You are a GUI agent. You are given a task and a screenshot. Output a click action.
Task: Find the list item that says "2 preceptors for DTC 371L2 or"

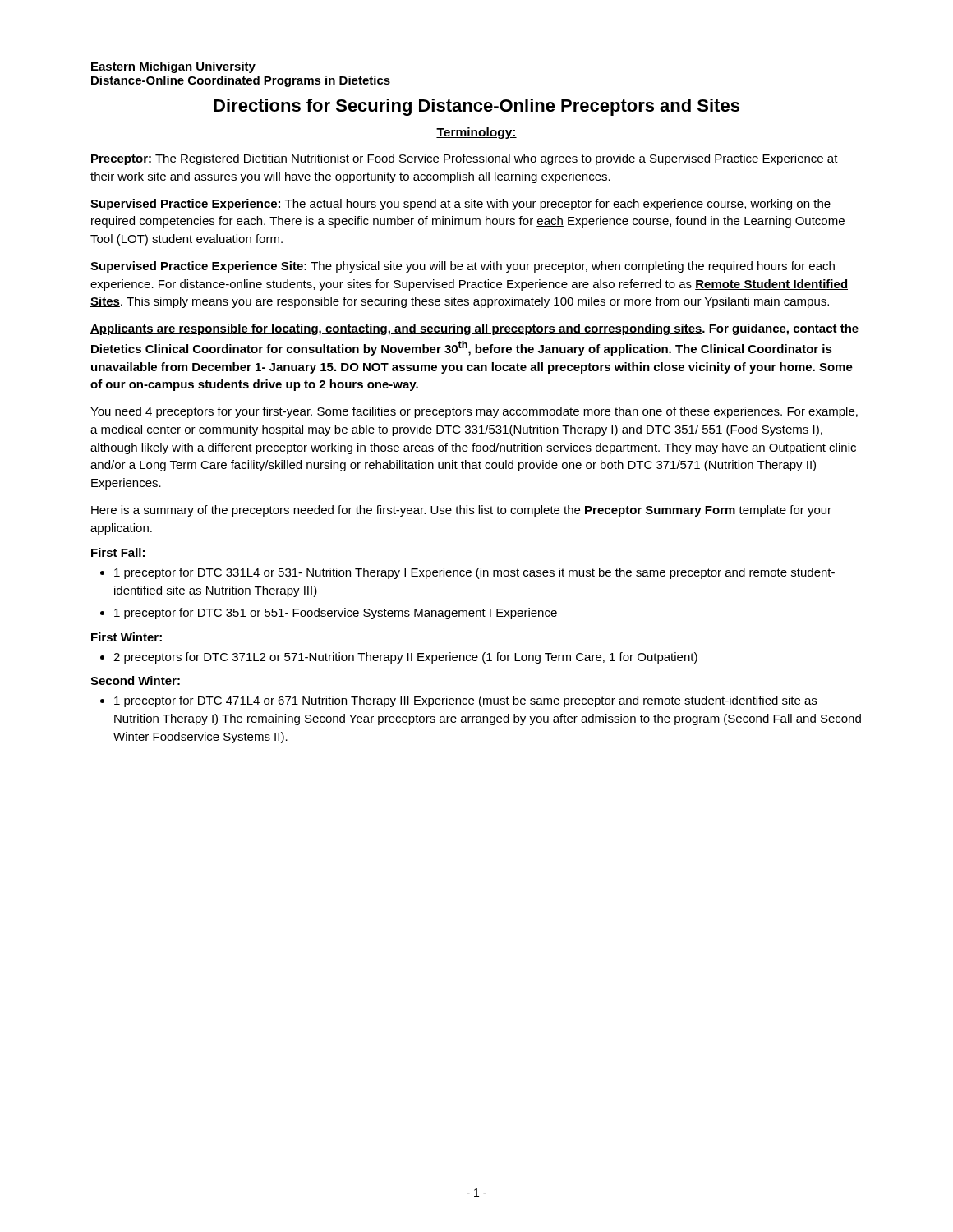tap(476, 657)
